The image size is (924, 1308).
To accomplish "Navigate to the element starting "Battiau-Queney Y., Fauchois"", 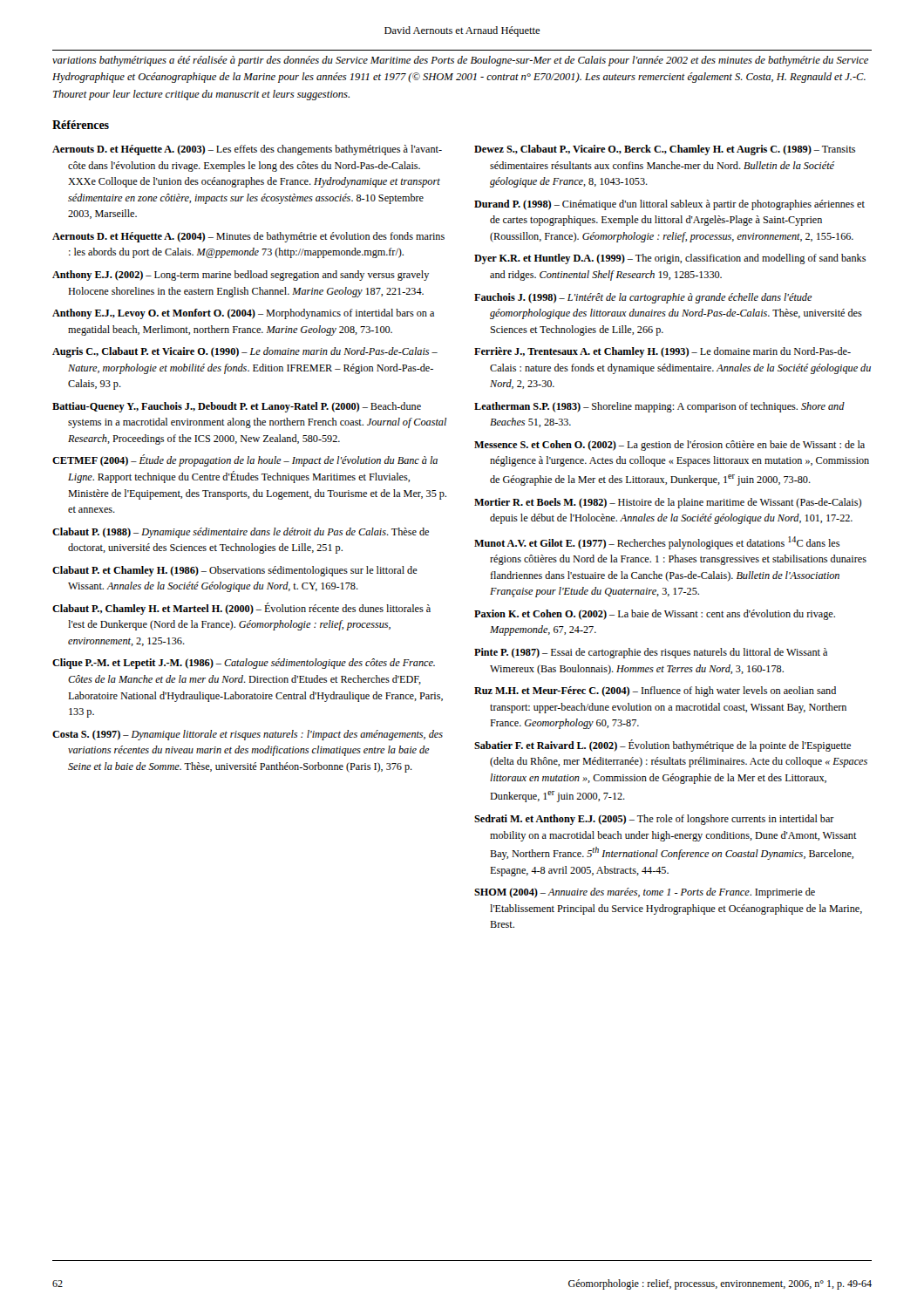I will point(249,422).
